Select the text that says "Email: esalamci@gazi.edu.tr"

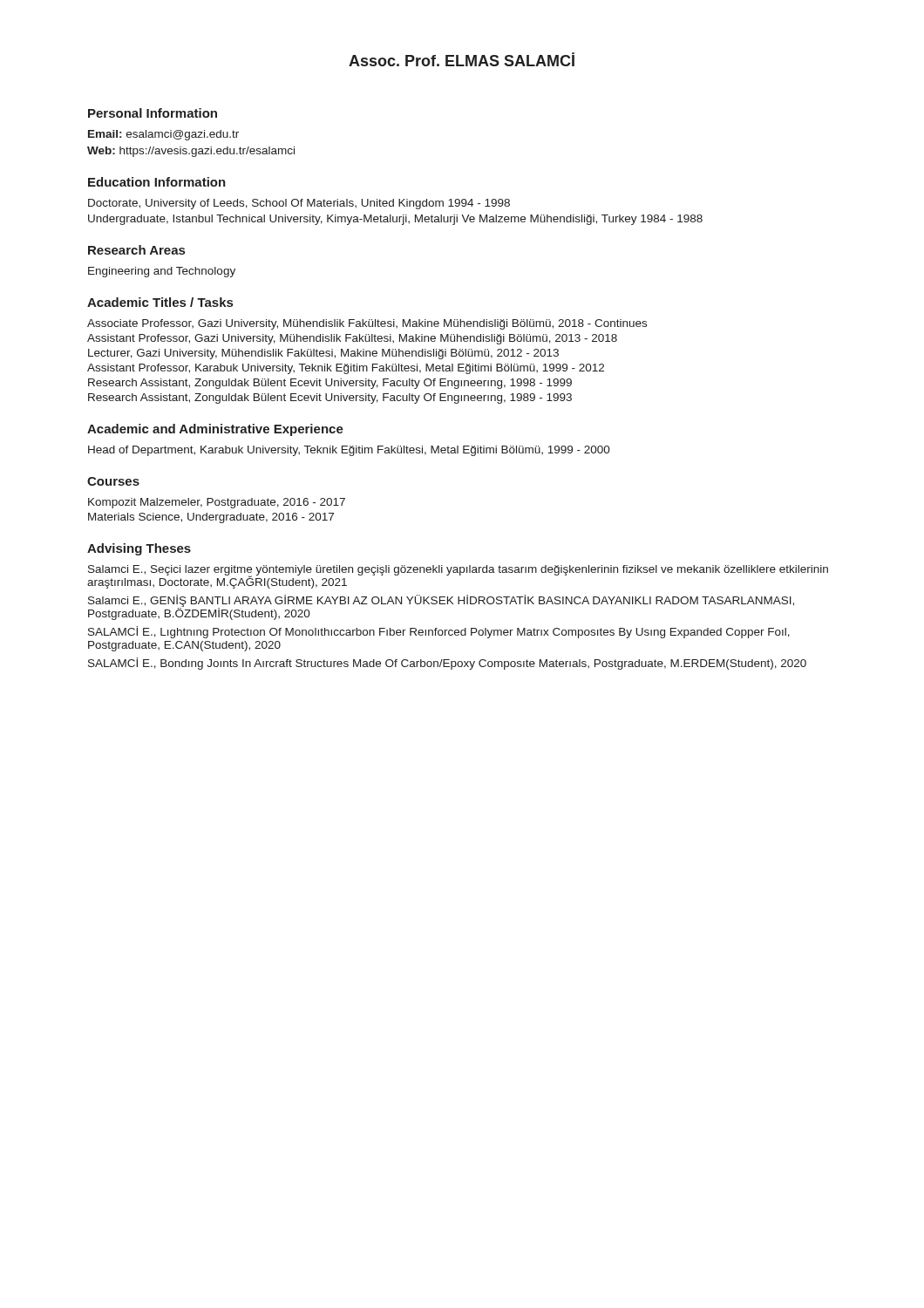click(163, 134)
